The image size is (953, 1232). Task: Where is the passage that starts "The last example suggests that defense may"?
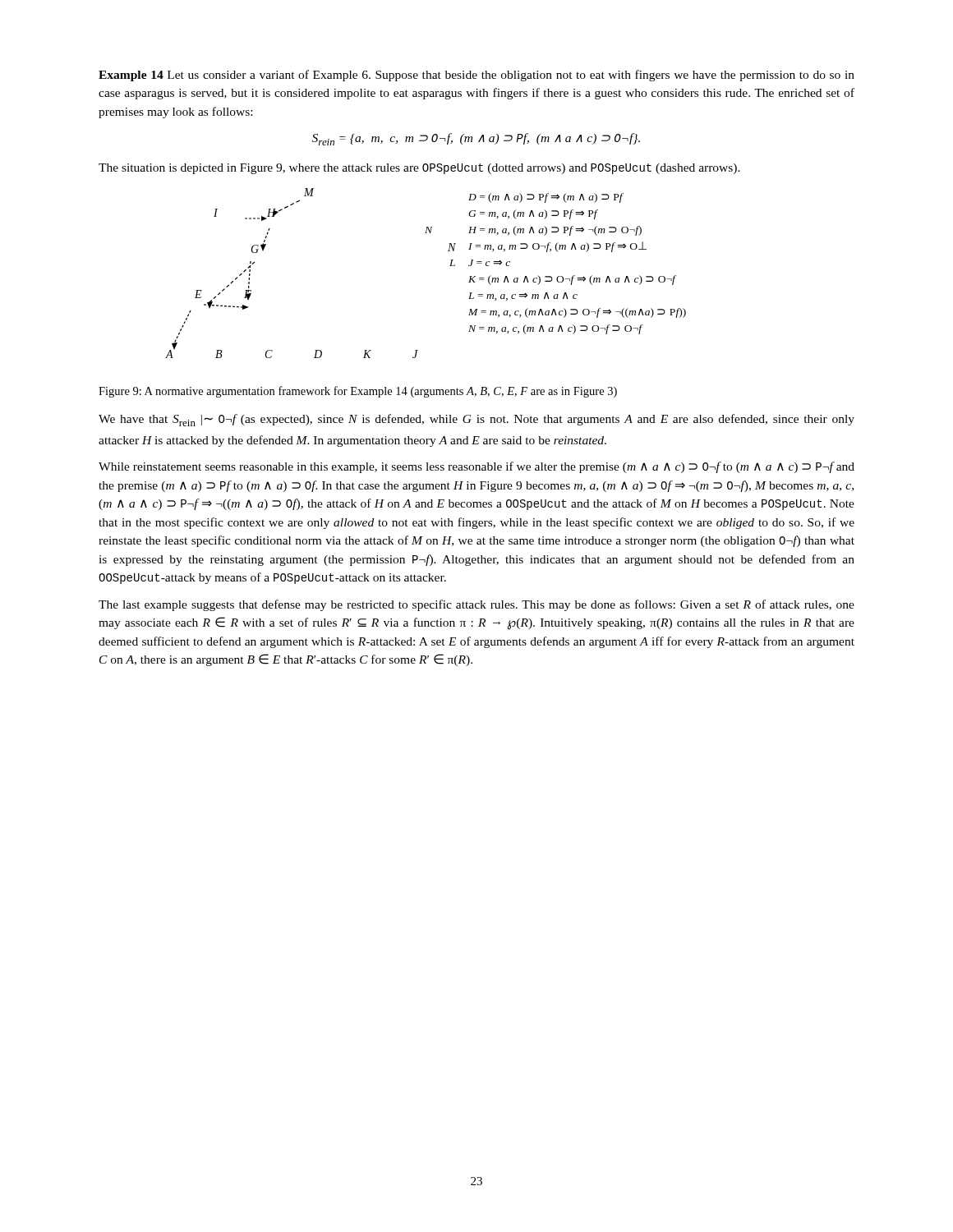coord(476,632)
